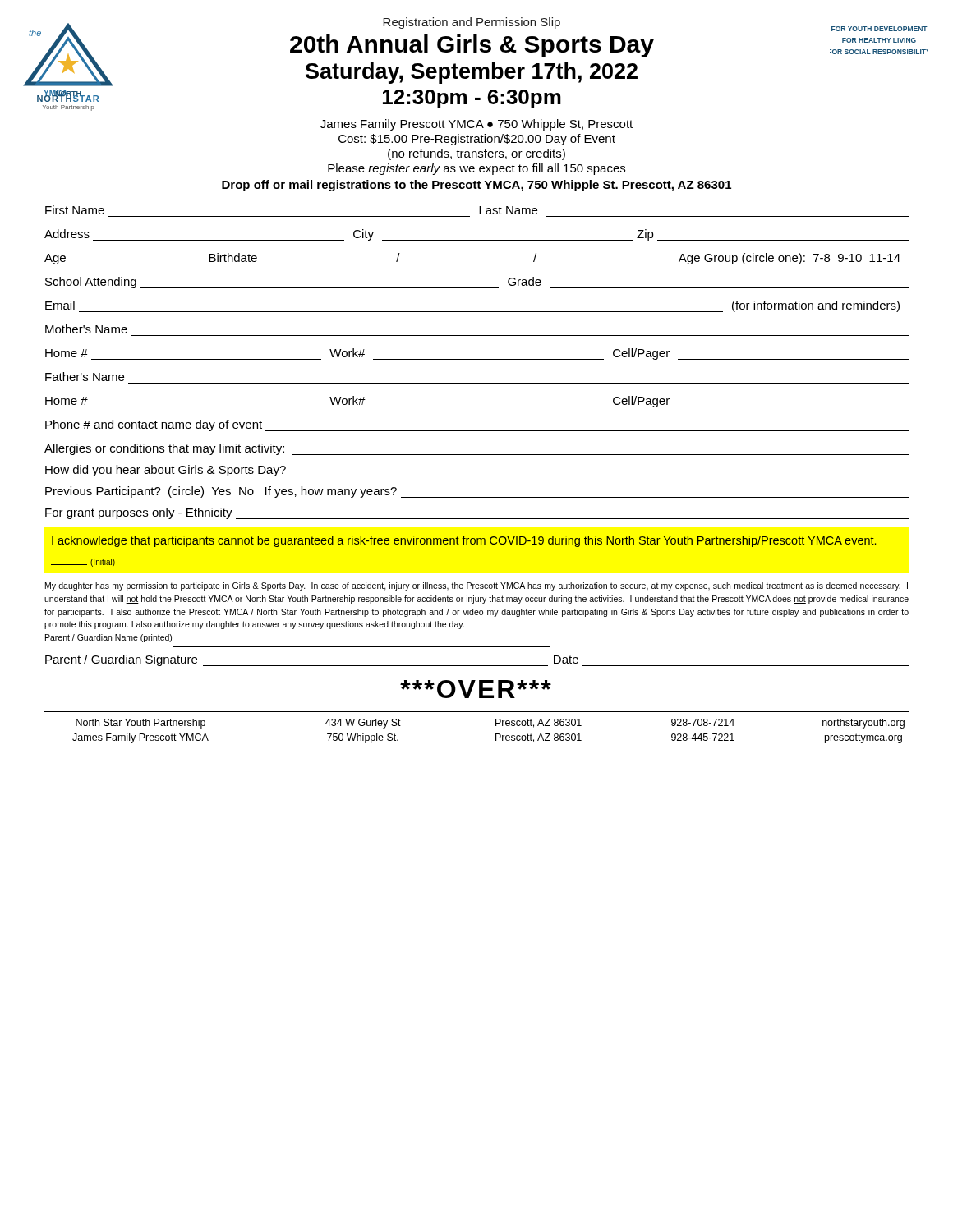Locate the block of text that opens with "Please register early as we expect to"
The height and width of the screenshot is (1232, 953).
(476, 168)
